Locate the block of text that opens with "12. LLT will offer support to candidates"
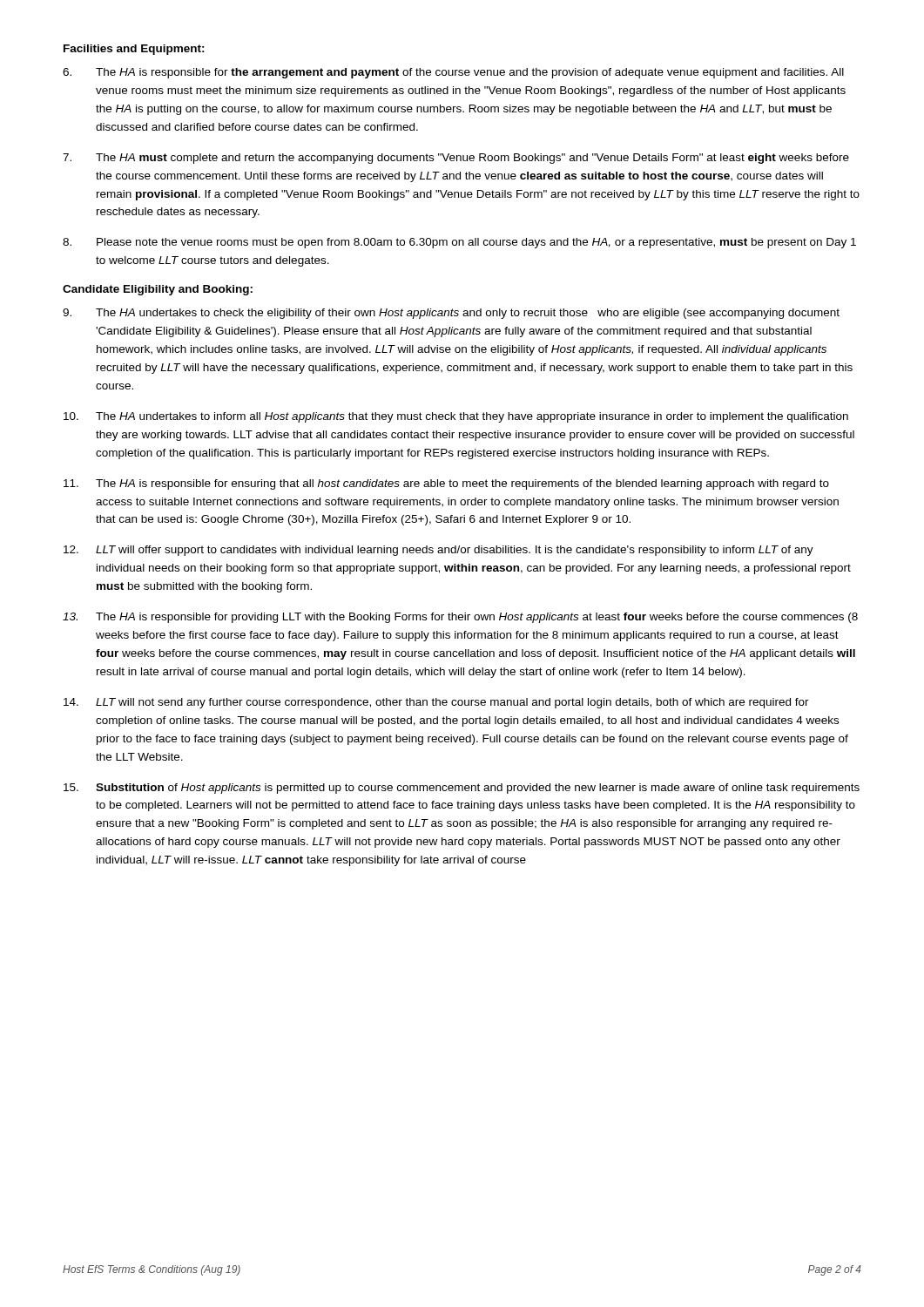 (462, 569)
